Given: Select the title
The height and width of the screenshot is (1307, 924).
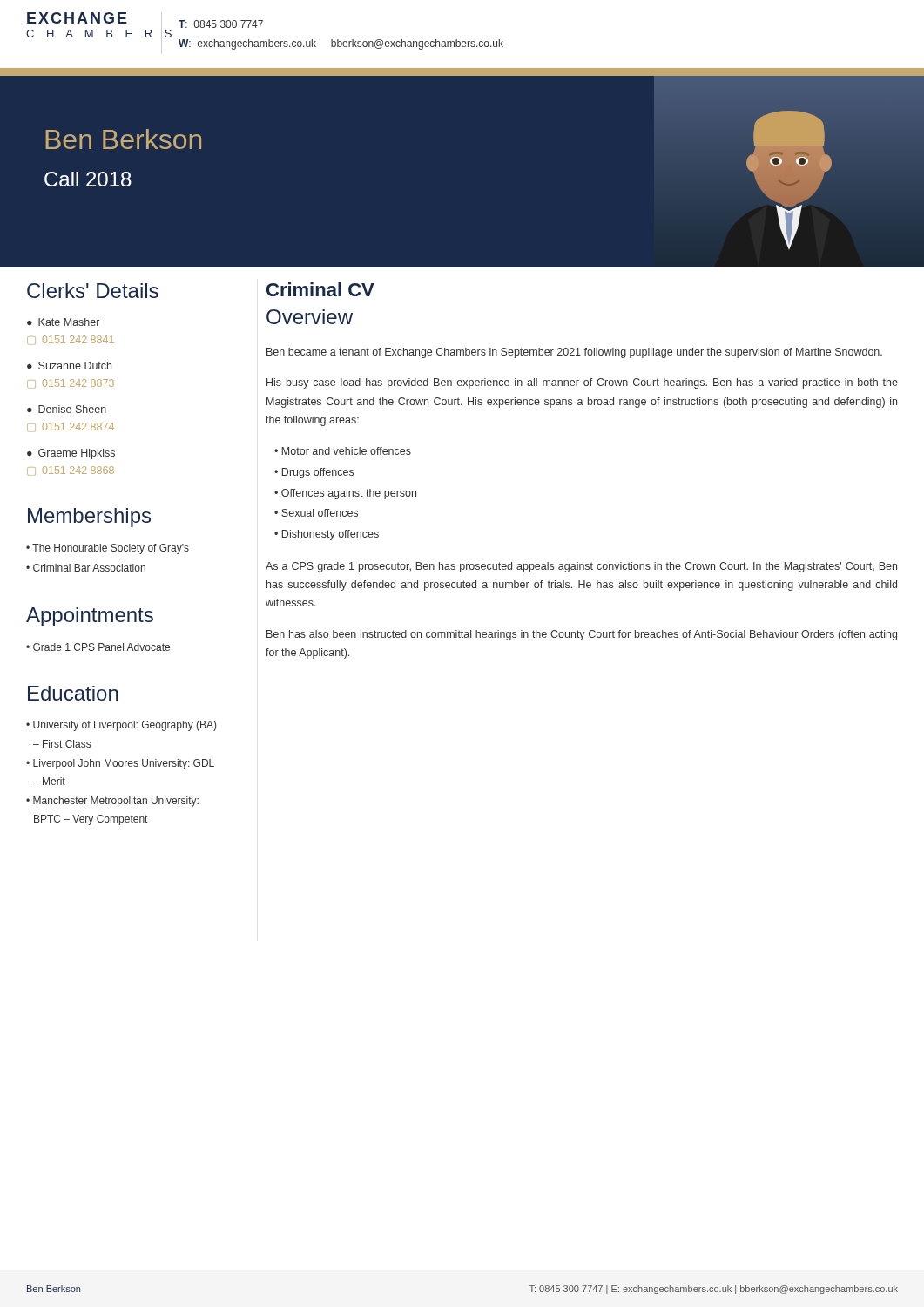Looking at the screenshot, I should [123, 139].
